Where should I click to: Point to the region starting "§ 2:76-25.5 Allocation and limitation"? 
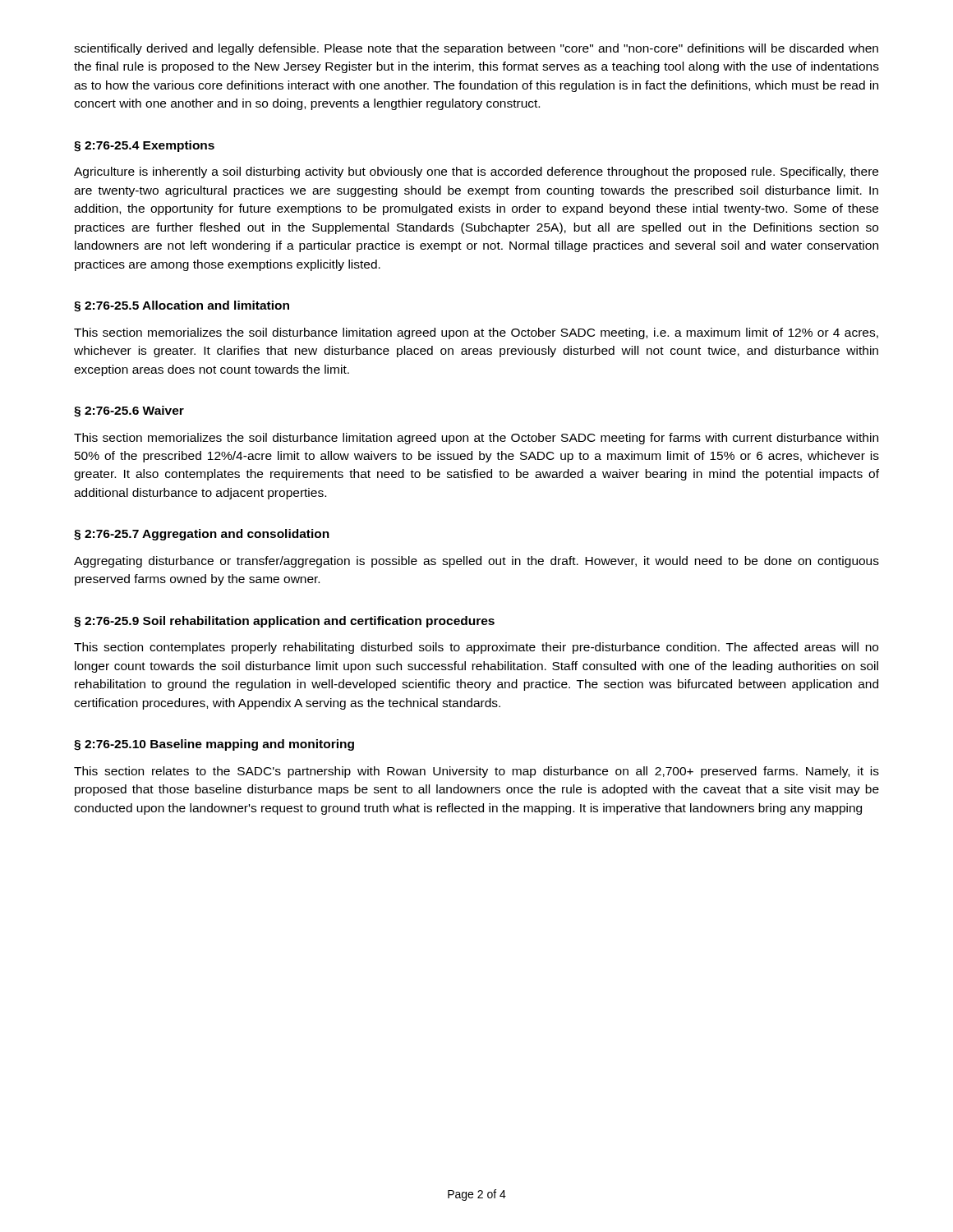point(182,305)
